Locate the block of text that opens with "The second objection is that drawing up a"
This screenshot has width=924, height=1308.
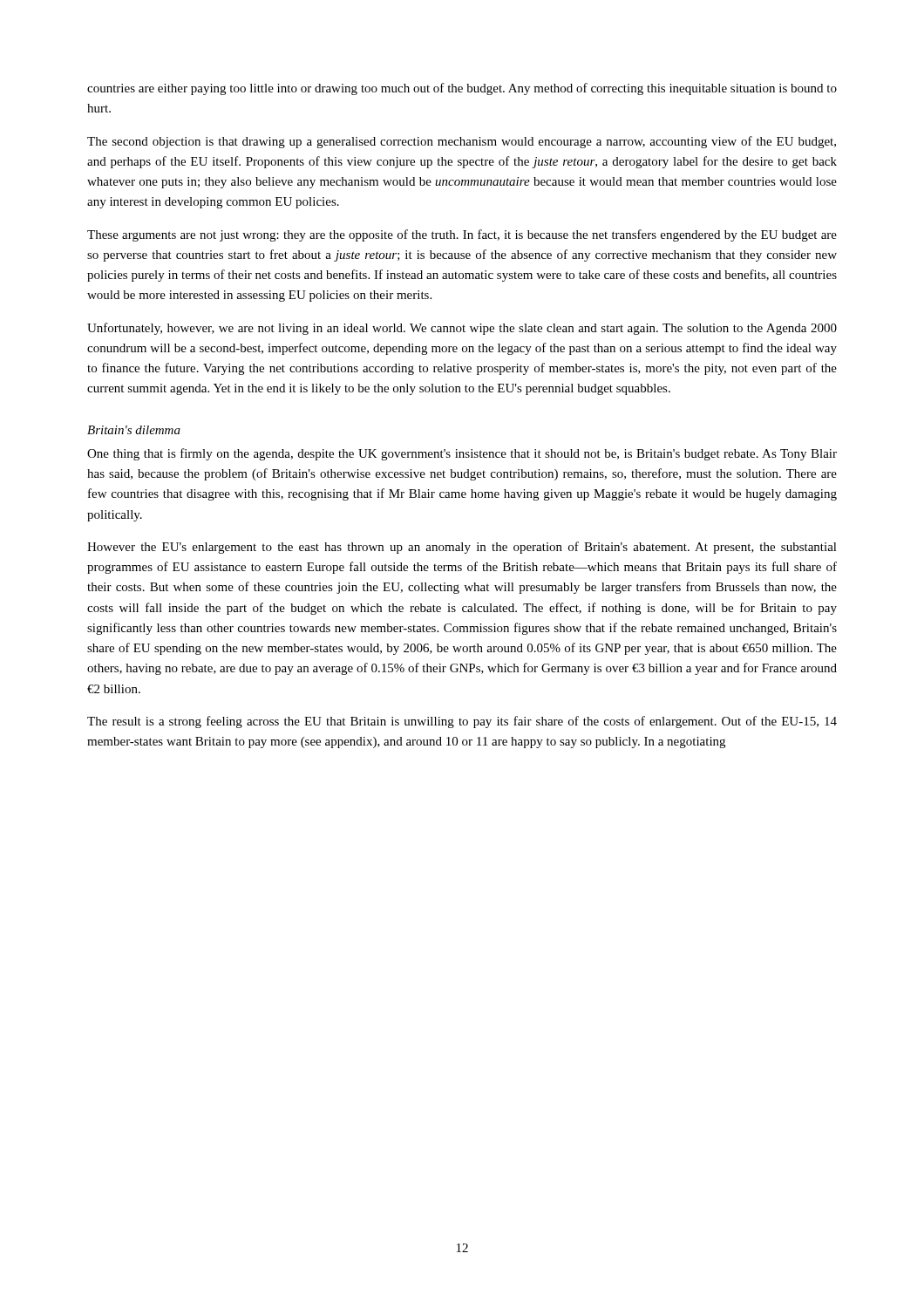click(462, 172)
